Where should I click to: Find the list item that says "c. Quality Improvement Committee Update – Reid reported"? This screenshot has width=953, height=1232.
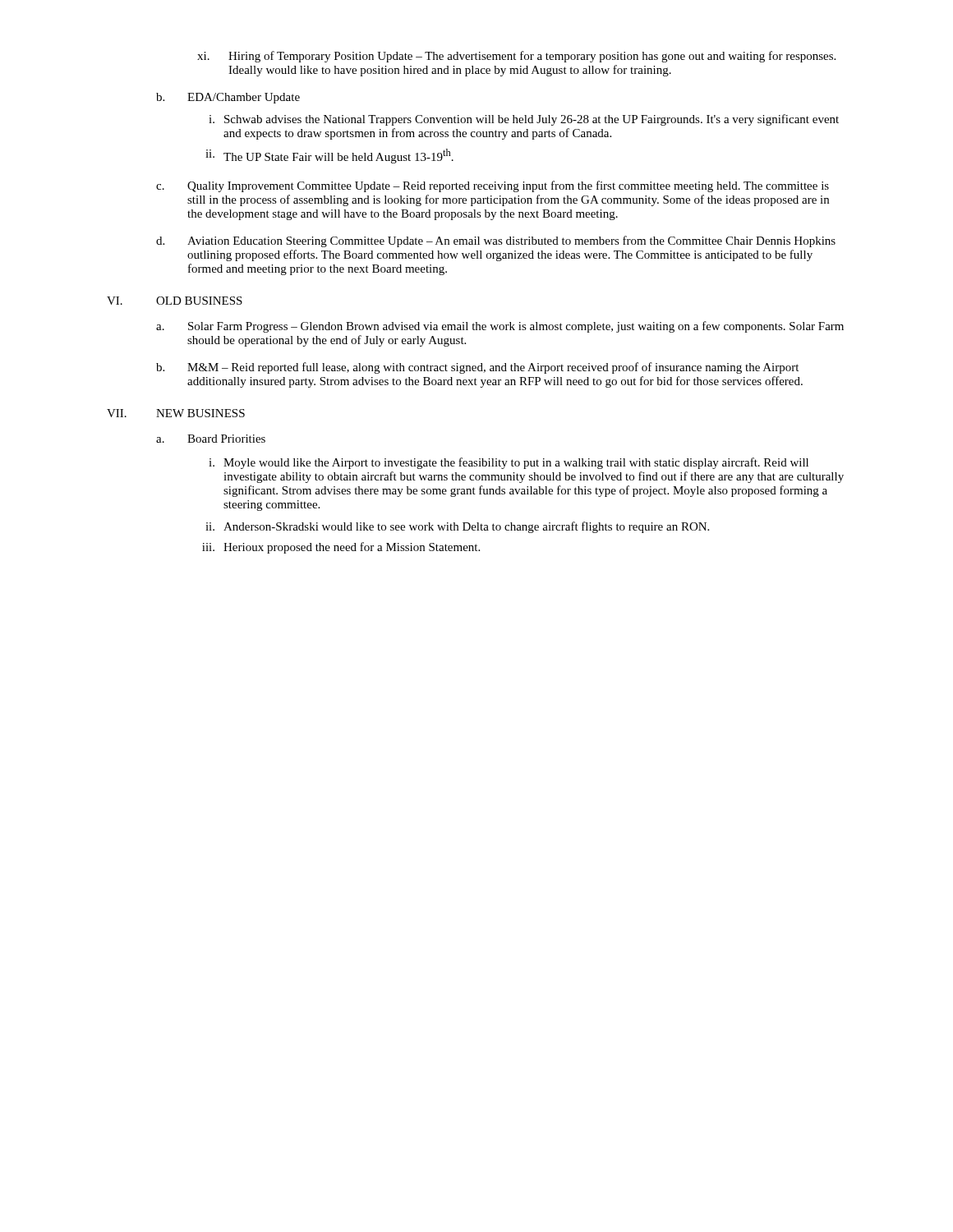point(501,200)
